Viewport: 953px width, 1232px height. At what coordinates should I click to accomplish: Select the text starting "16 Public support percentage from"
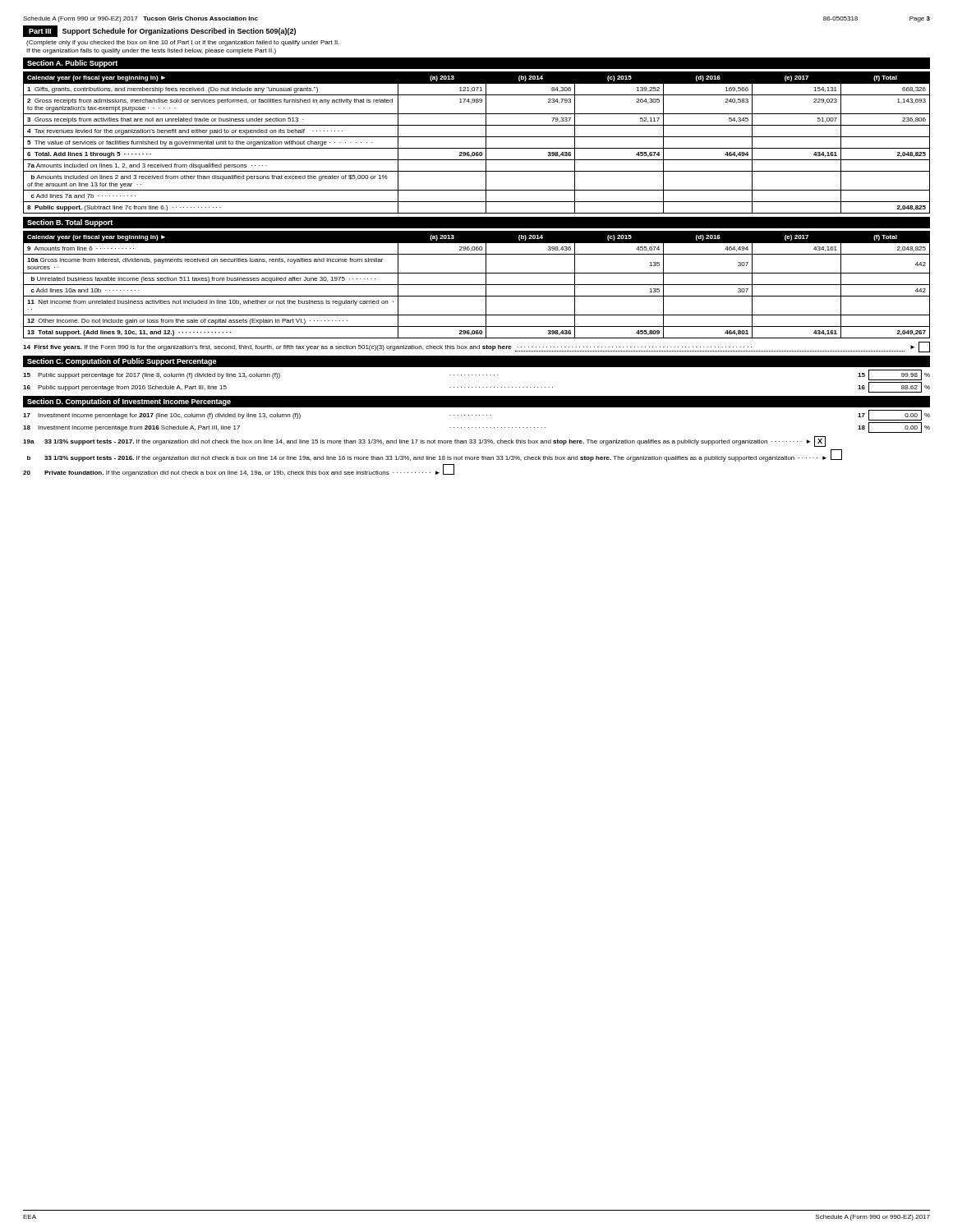[x=476, y=387]
